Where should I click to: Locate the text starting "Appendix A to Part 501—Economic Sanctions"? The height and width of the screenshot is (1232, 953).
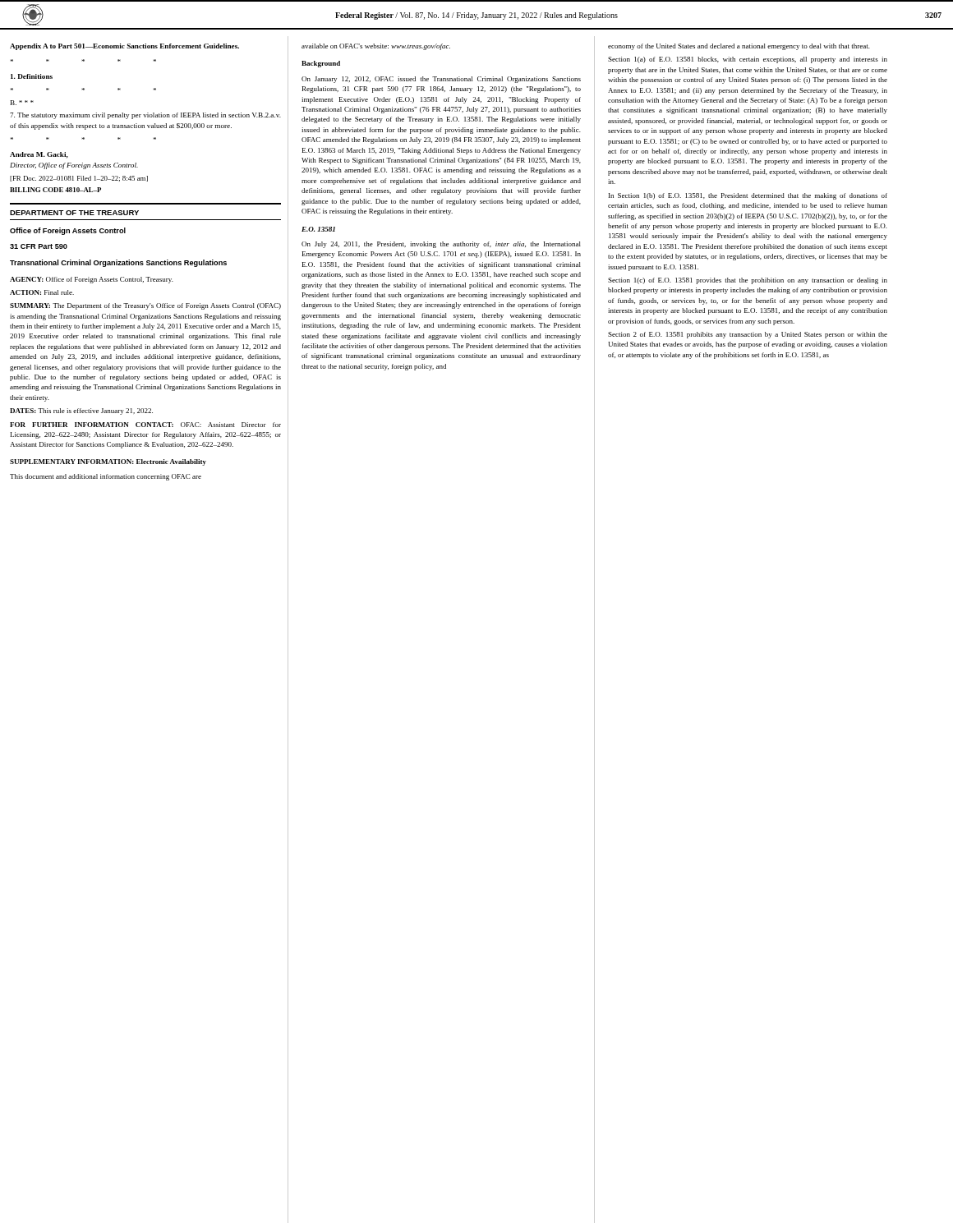click(125, 46)
